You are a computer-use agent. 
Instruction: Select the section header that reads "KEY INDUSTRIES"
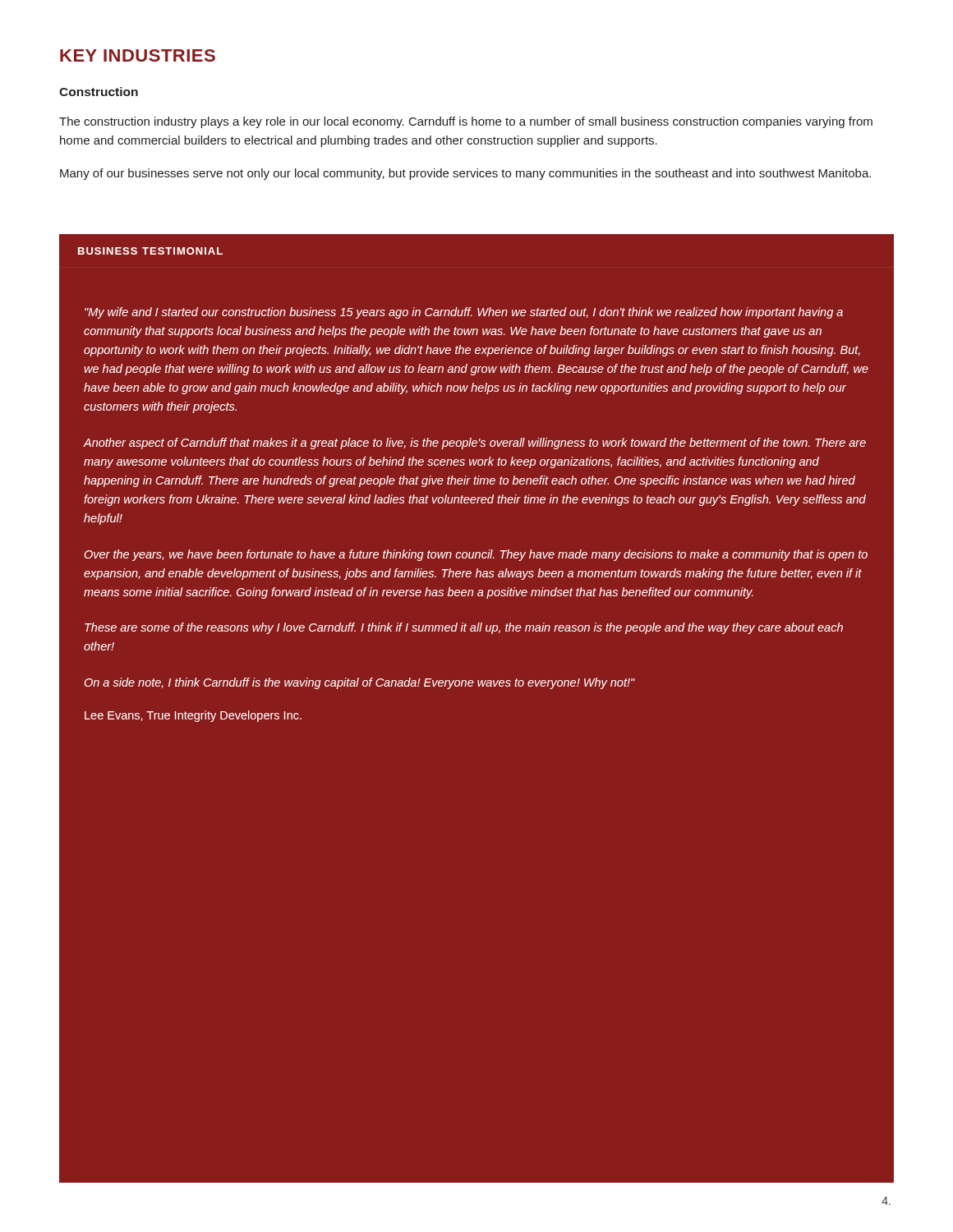point(138,55)
